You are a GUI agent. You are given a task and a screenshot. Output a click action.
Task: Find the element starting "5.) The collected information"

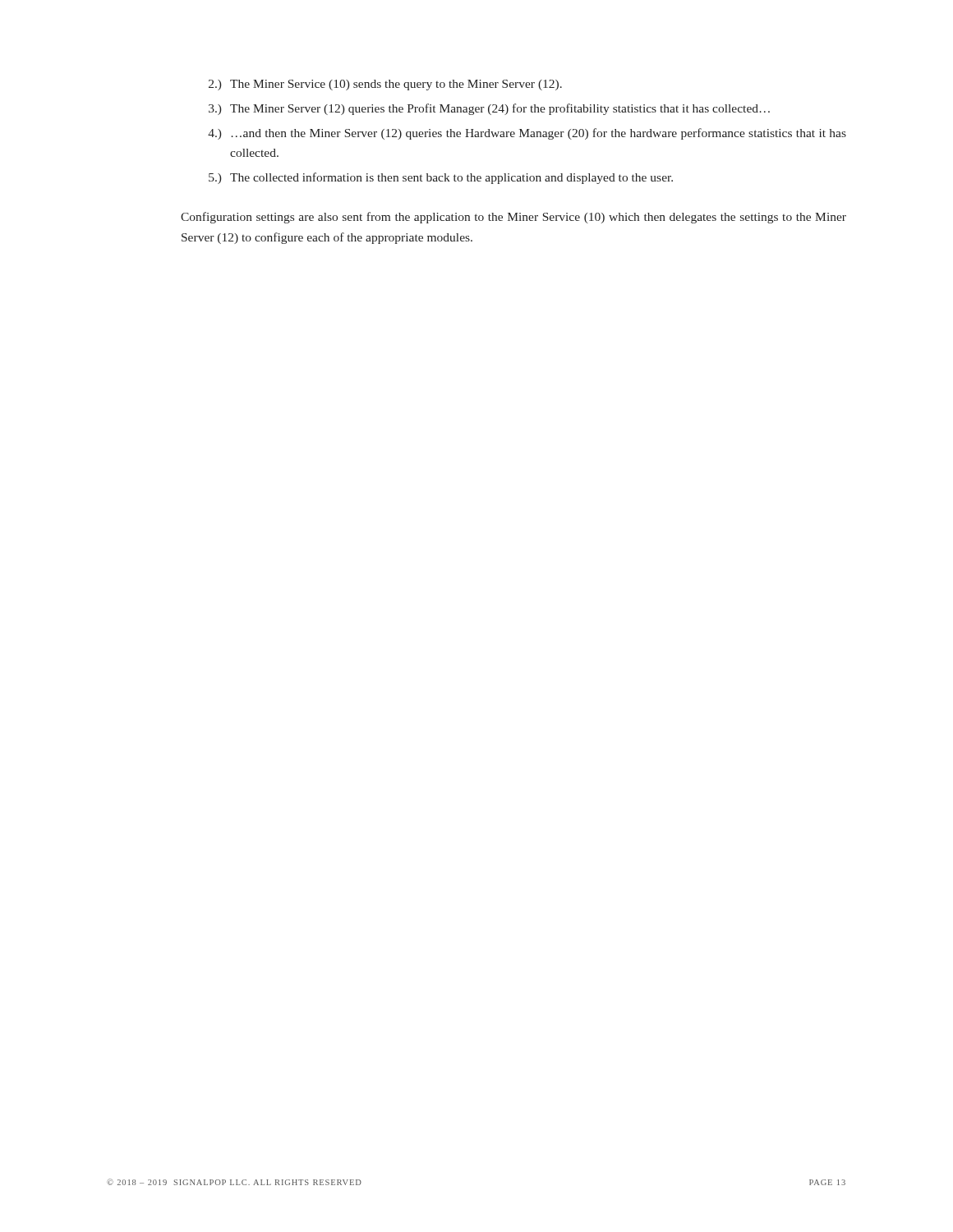pyautogui.click(x=513, y=177)
